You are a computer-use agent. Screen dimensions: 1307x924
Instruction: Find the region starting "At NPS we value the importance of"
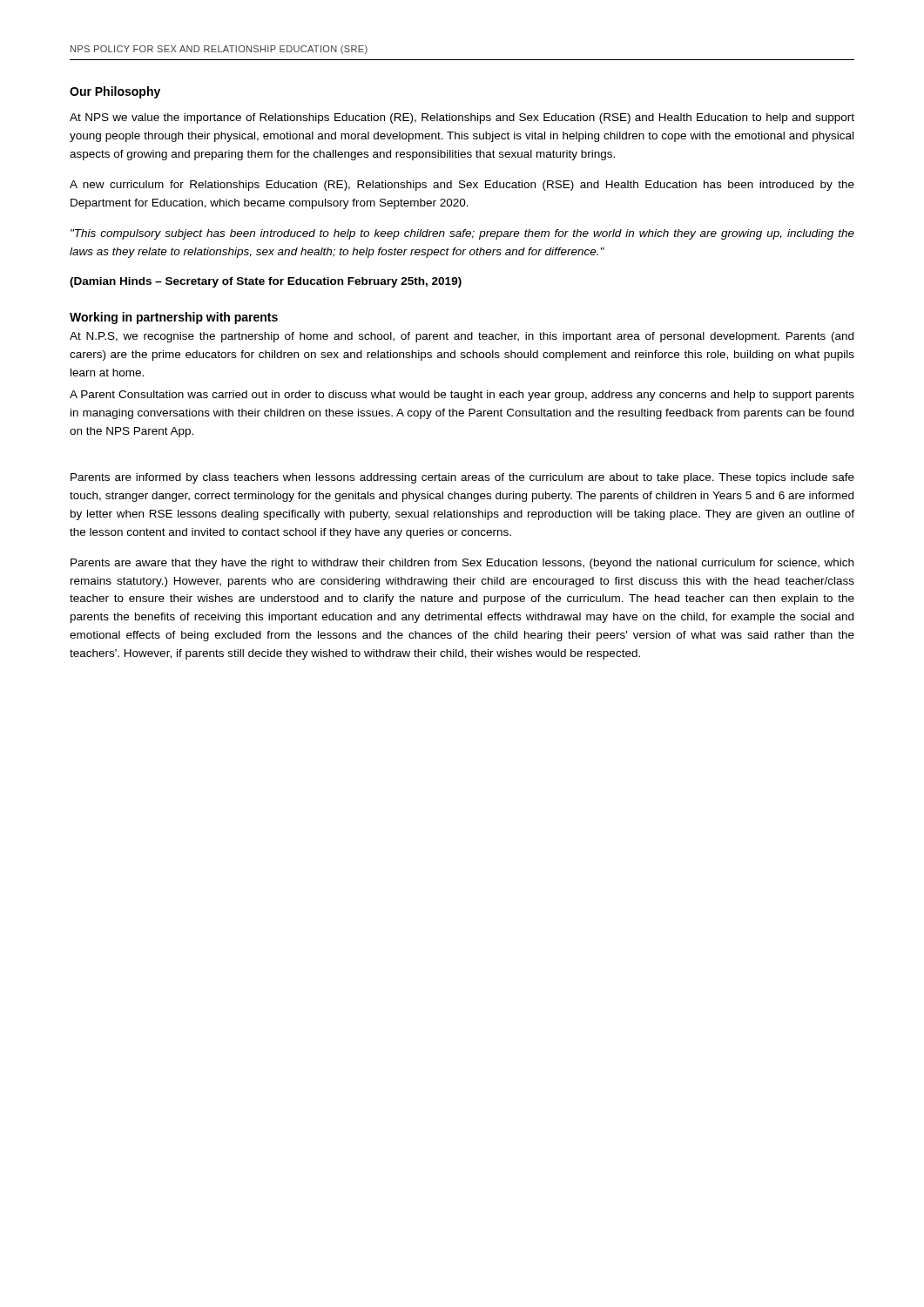(462, 135)
